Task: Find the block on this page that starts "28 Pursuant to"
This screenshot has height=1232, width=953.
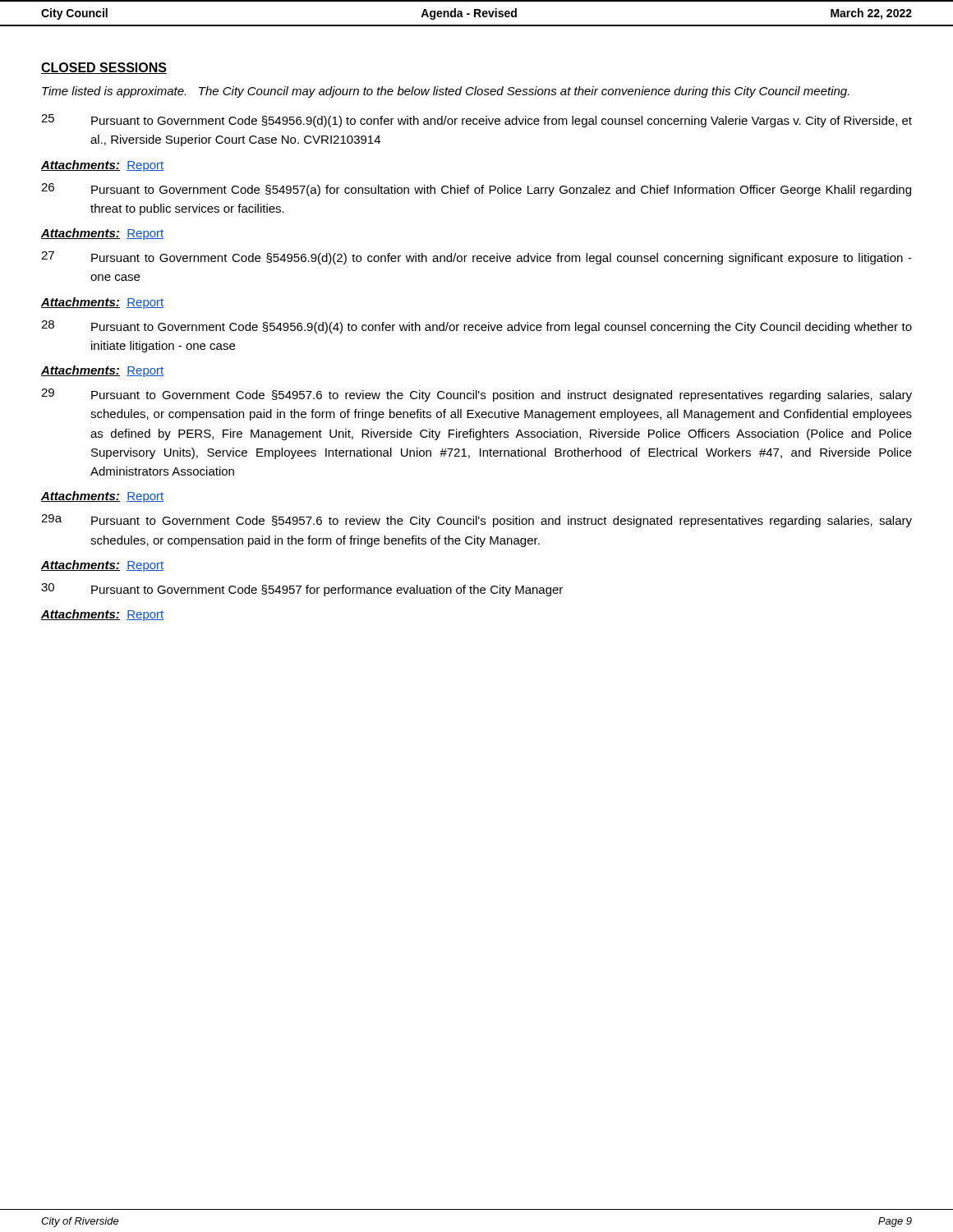Action: [x=476, y=336]
